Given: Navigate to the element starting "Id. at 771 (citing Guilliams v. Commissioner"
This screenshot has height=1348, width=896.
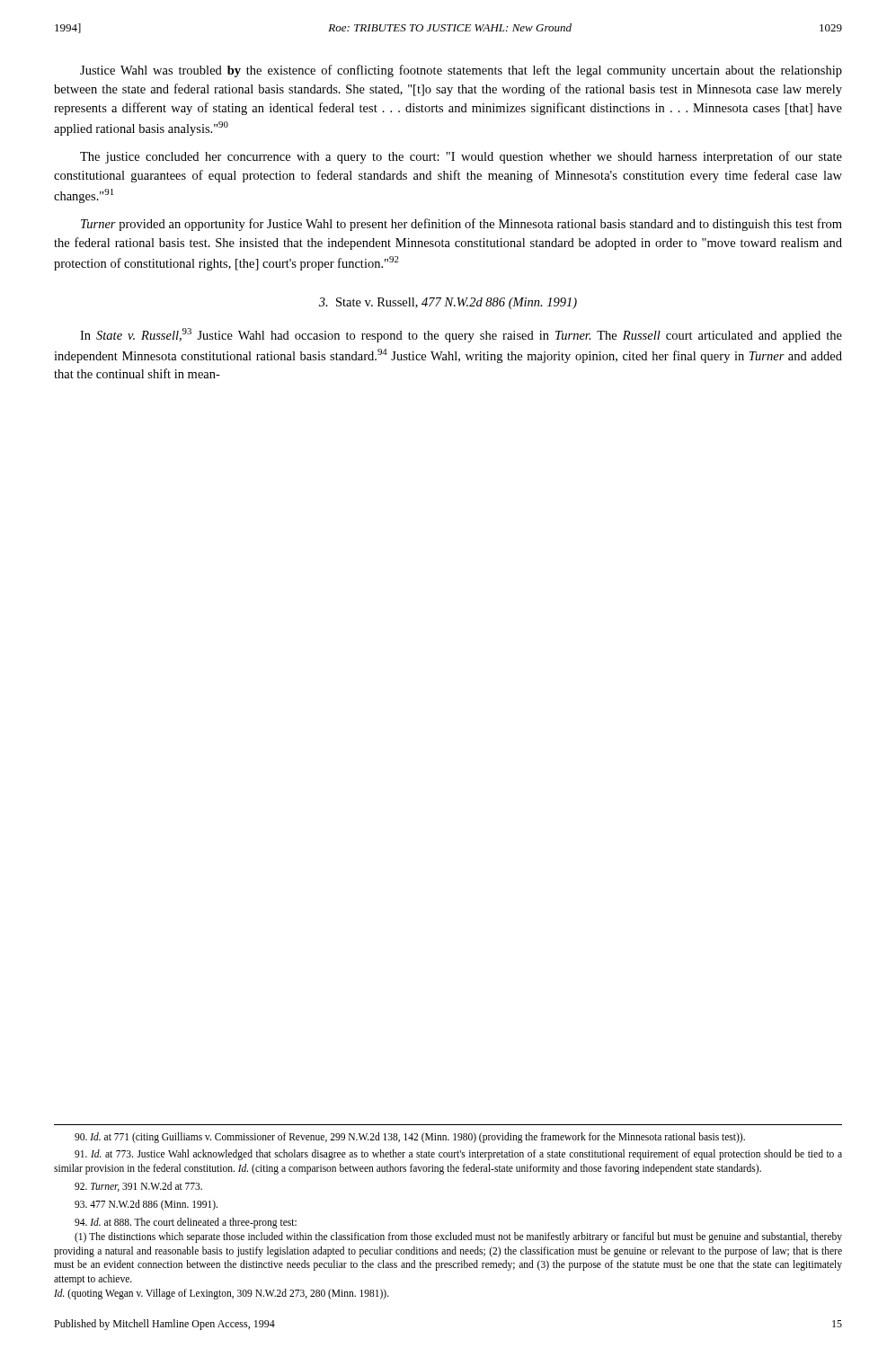Looking at the screenshot, I should click(448, 1137).
